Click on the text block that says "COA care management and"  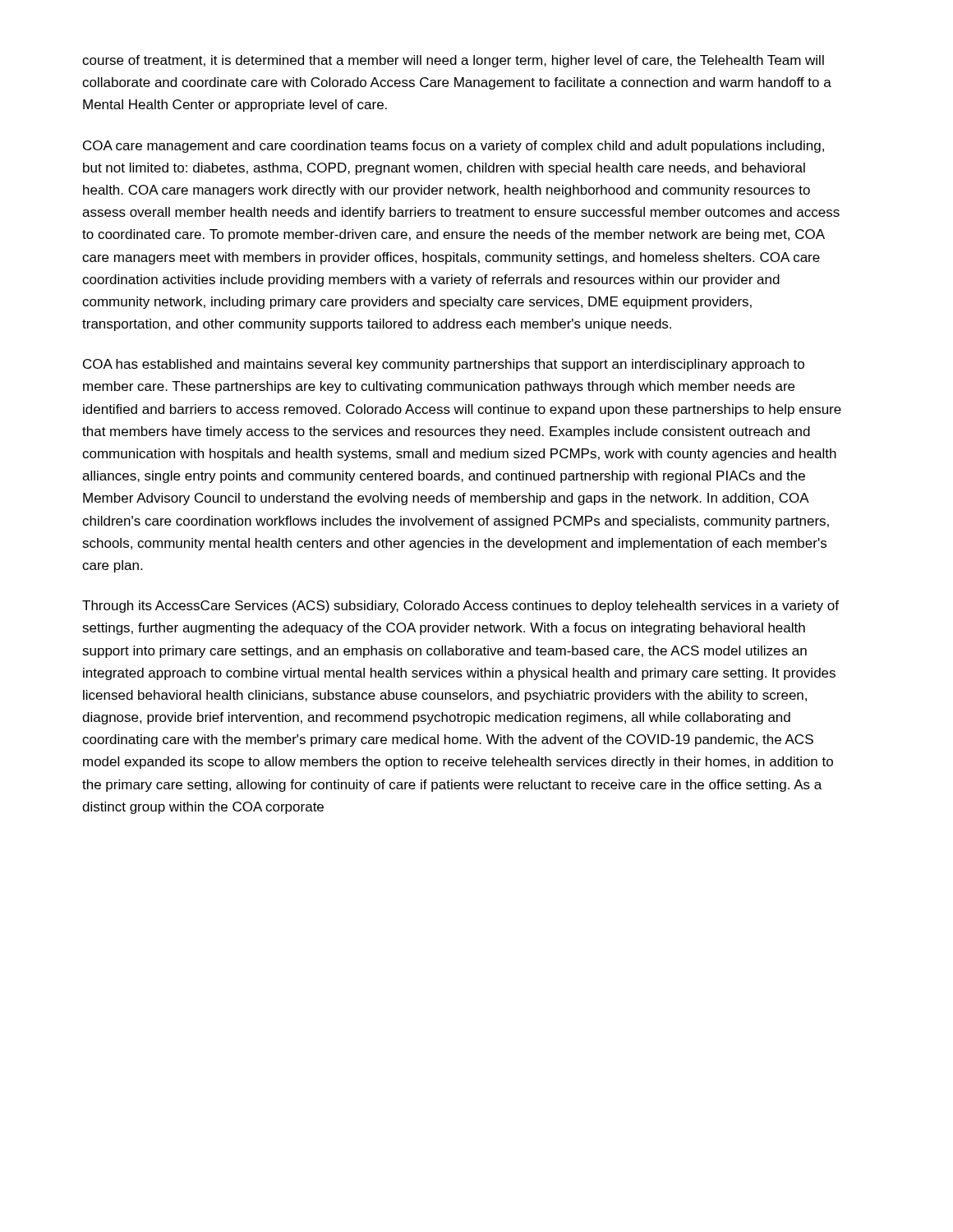pyautogui.click(x=461, y=235)
